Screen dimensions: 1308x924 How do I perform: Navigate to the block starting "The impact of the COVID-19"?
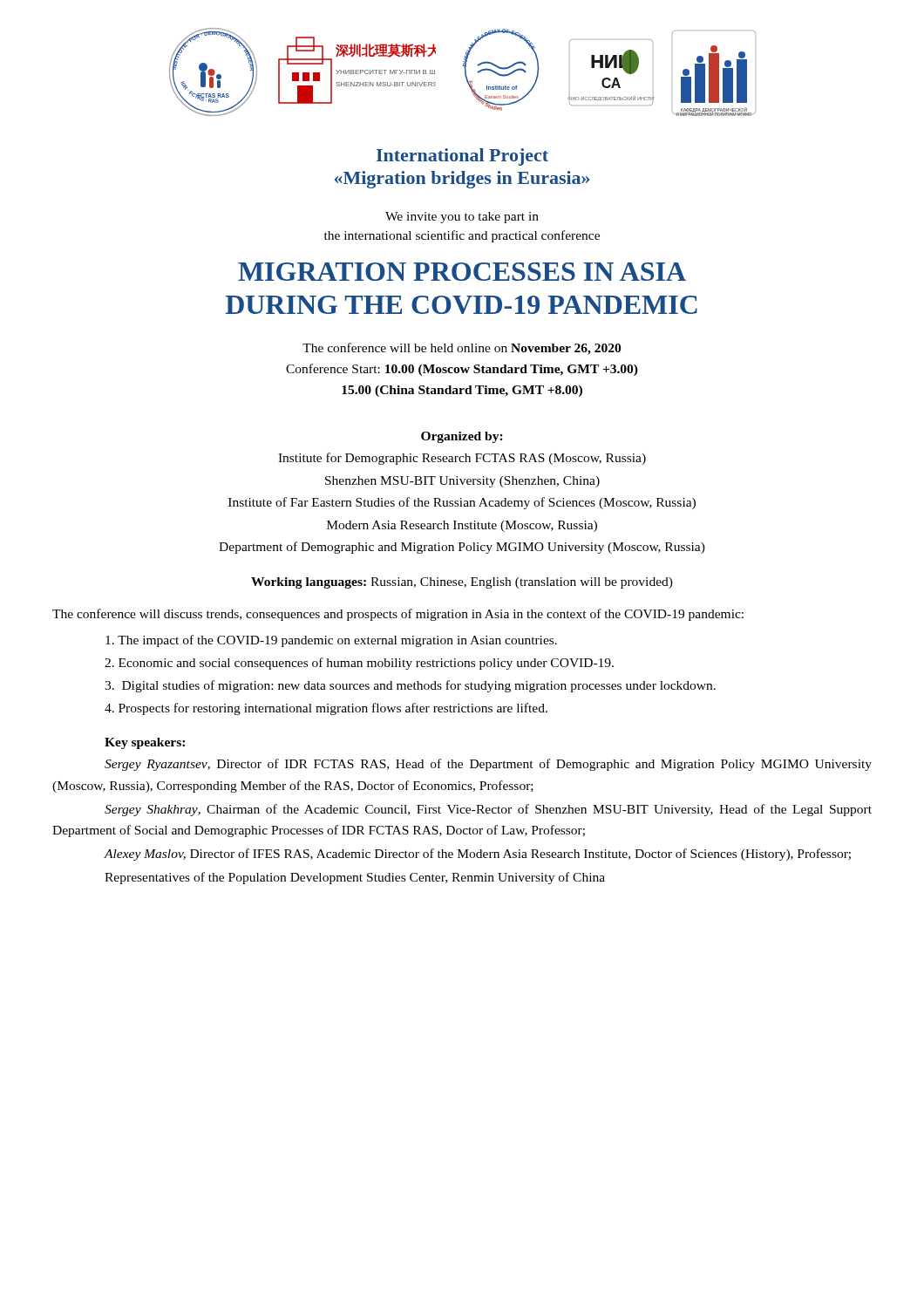331,640
